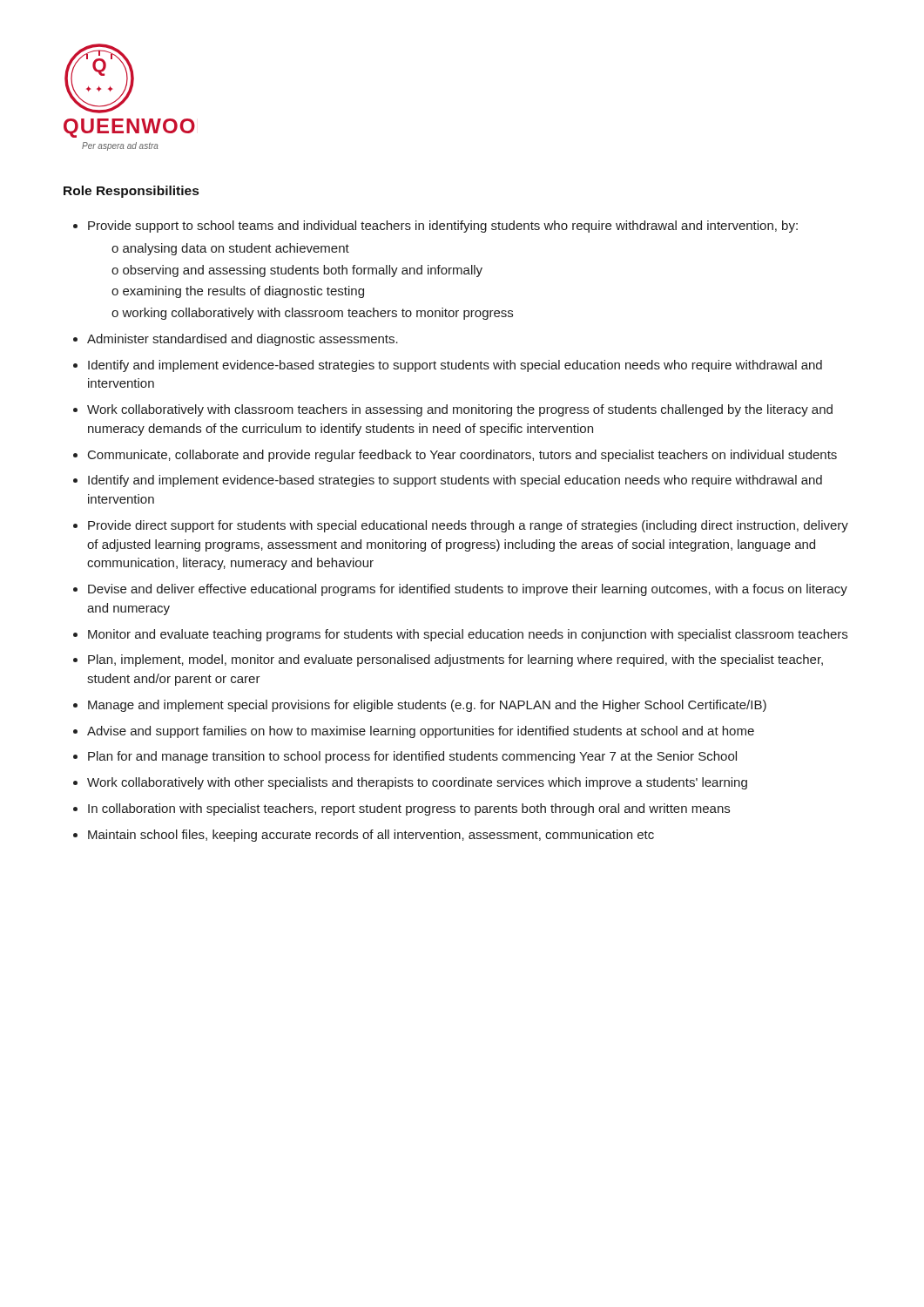
Task: Find the region starting "Manage and implement special provisions for eligible students"
Action: 427,704
